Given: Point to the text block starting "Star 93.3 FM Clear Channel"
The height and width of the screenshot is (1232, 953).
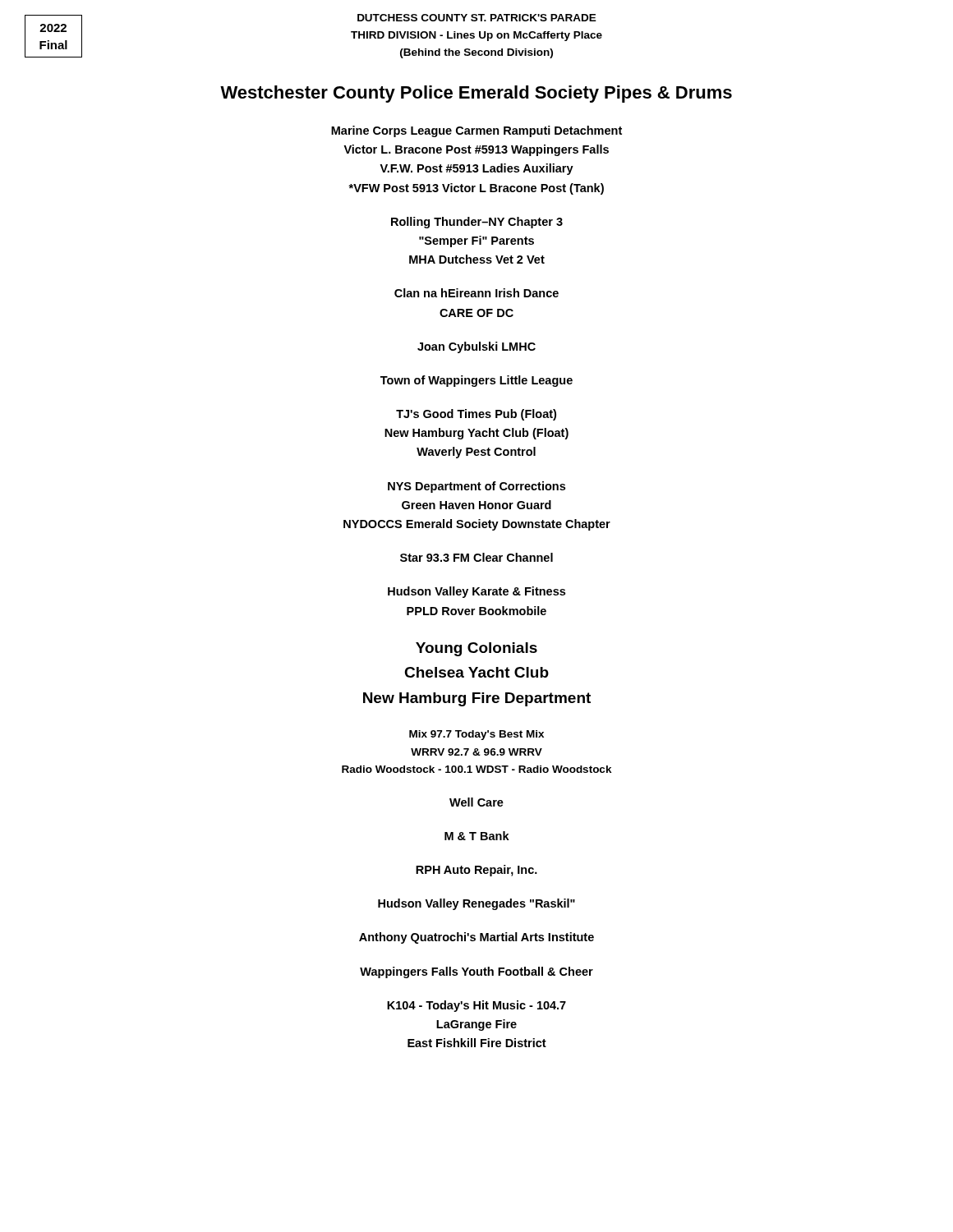Looking at the screenshot, I should tap(476, 558).
